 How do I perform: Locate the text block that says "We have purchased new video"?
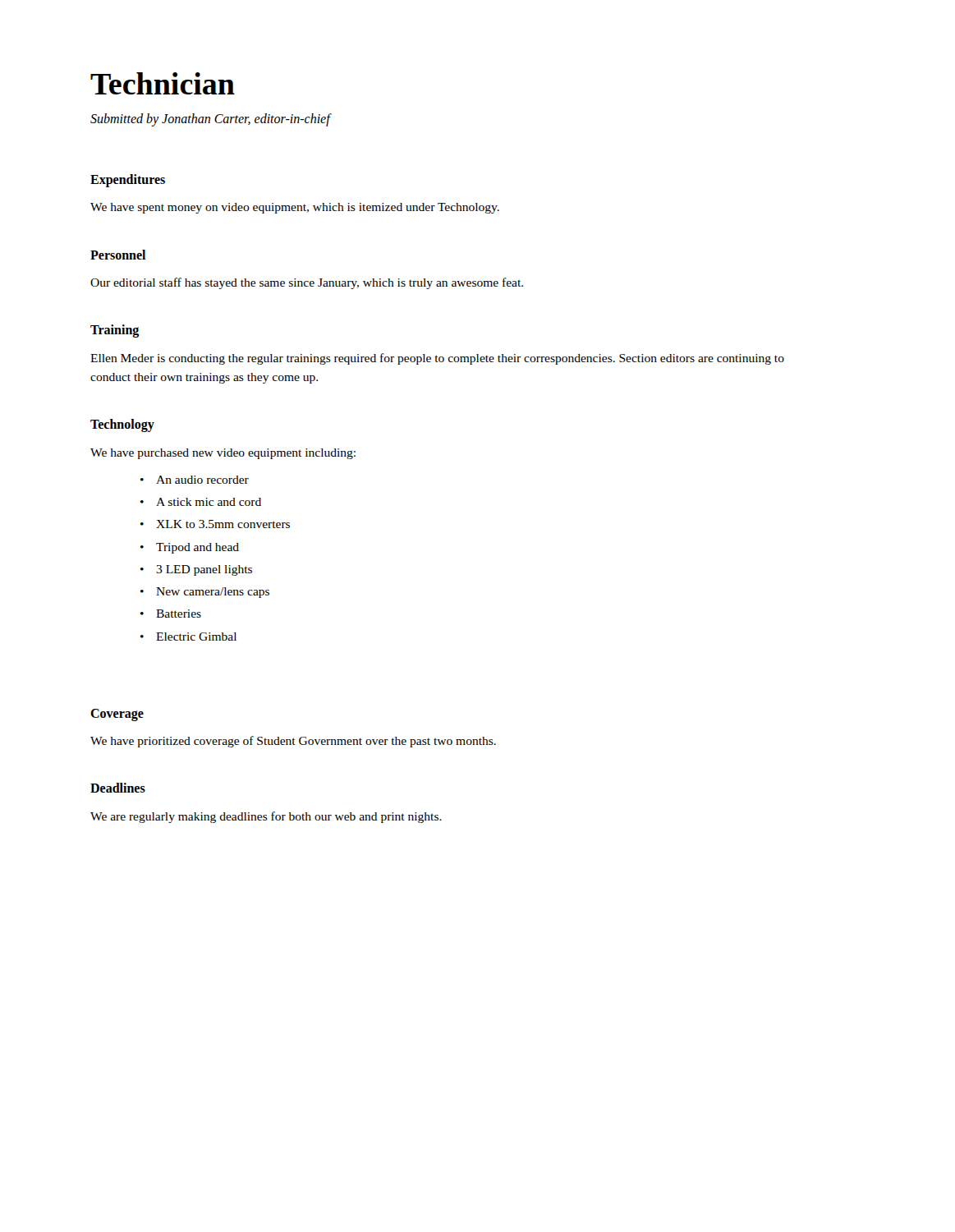pyautogui.click(x=223, y=454)
